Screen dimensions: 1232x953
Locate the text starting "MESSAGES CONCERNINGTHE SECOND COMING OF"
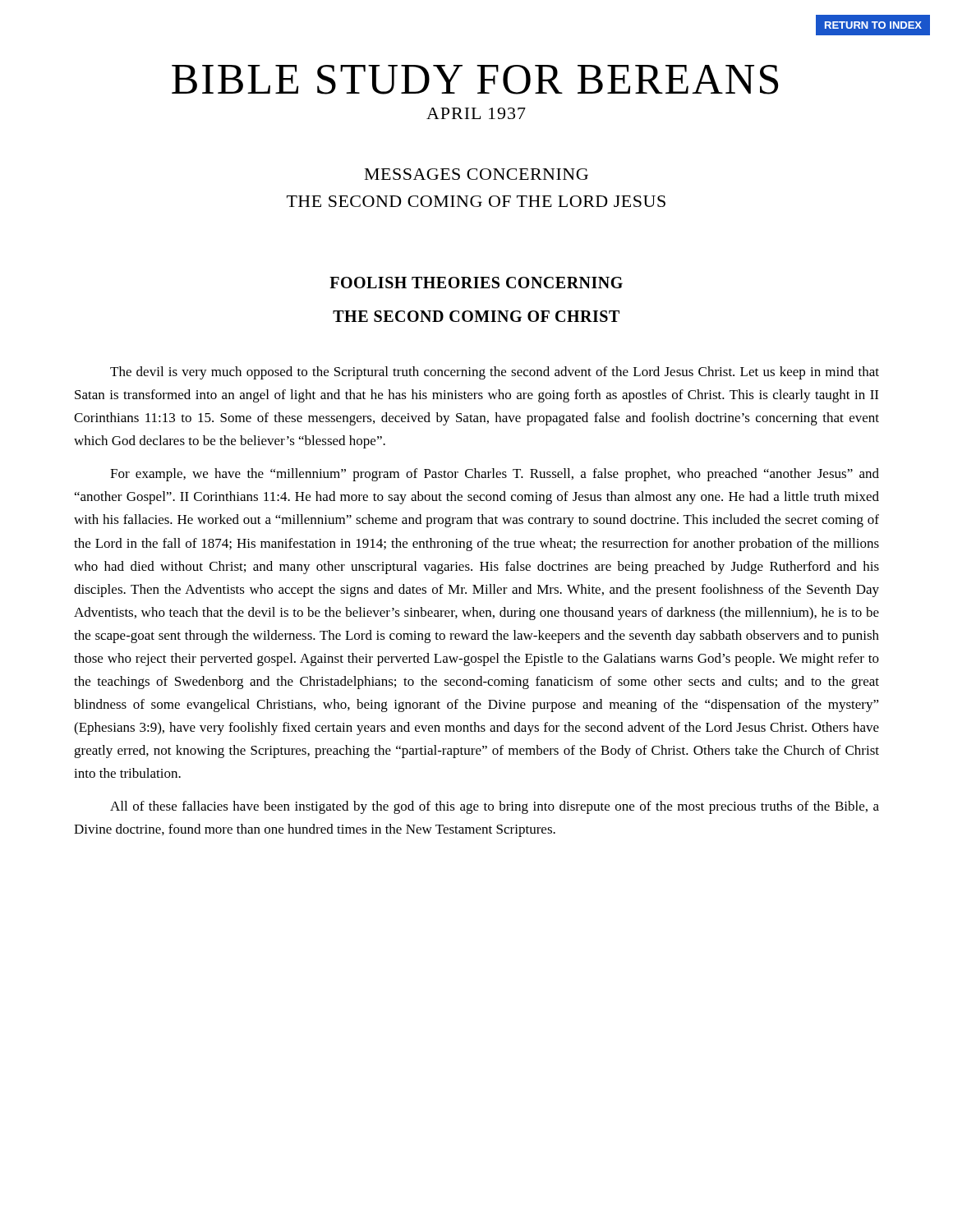(476, 187)
